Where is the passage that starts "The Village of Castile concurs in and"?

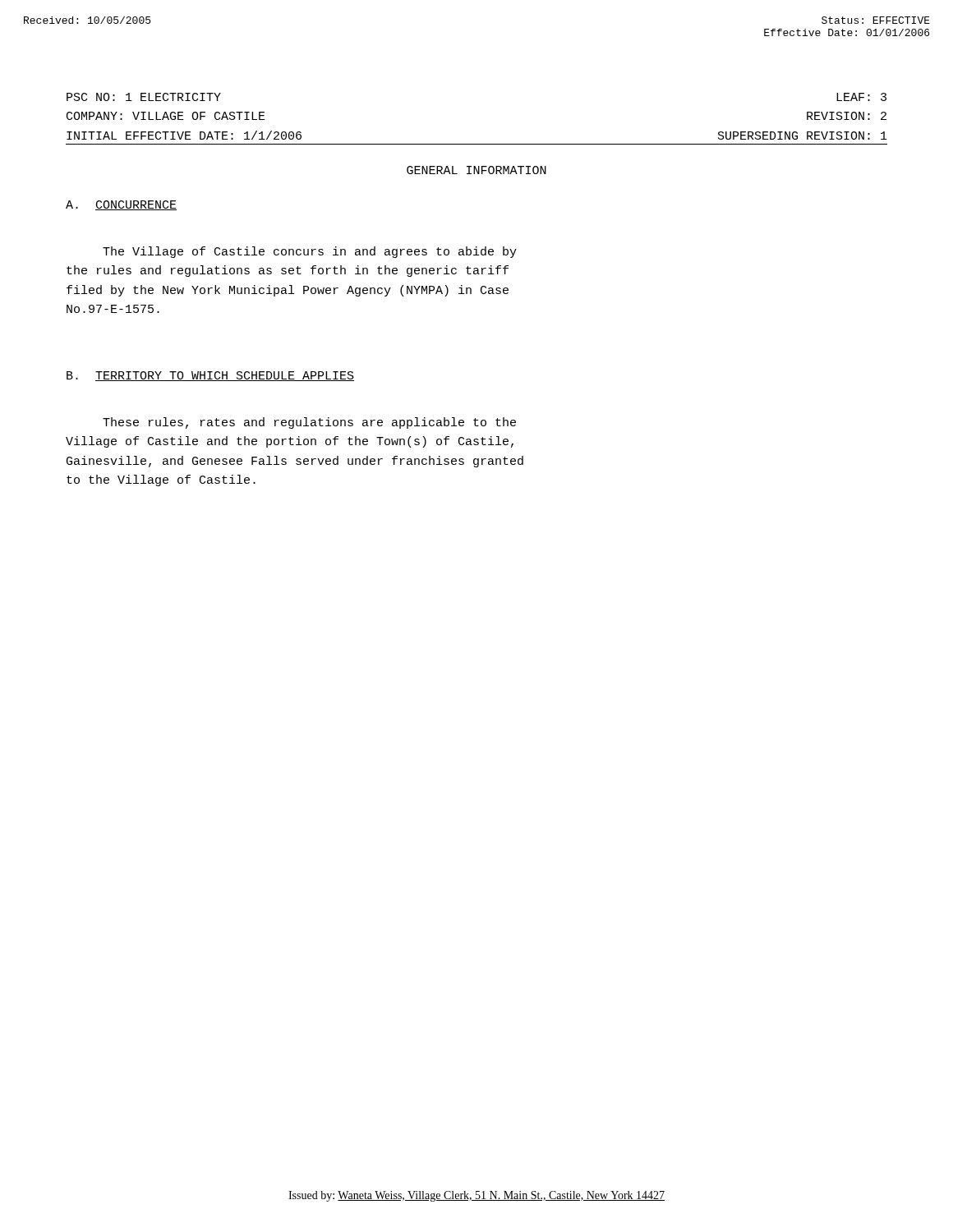pos(291,281)
